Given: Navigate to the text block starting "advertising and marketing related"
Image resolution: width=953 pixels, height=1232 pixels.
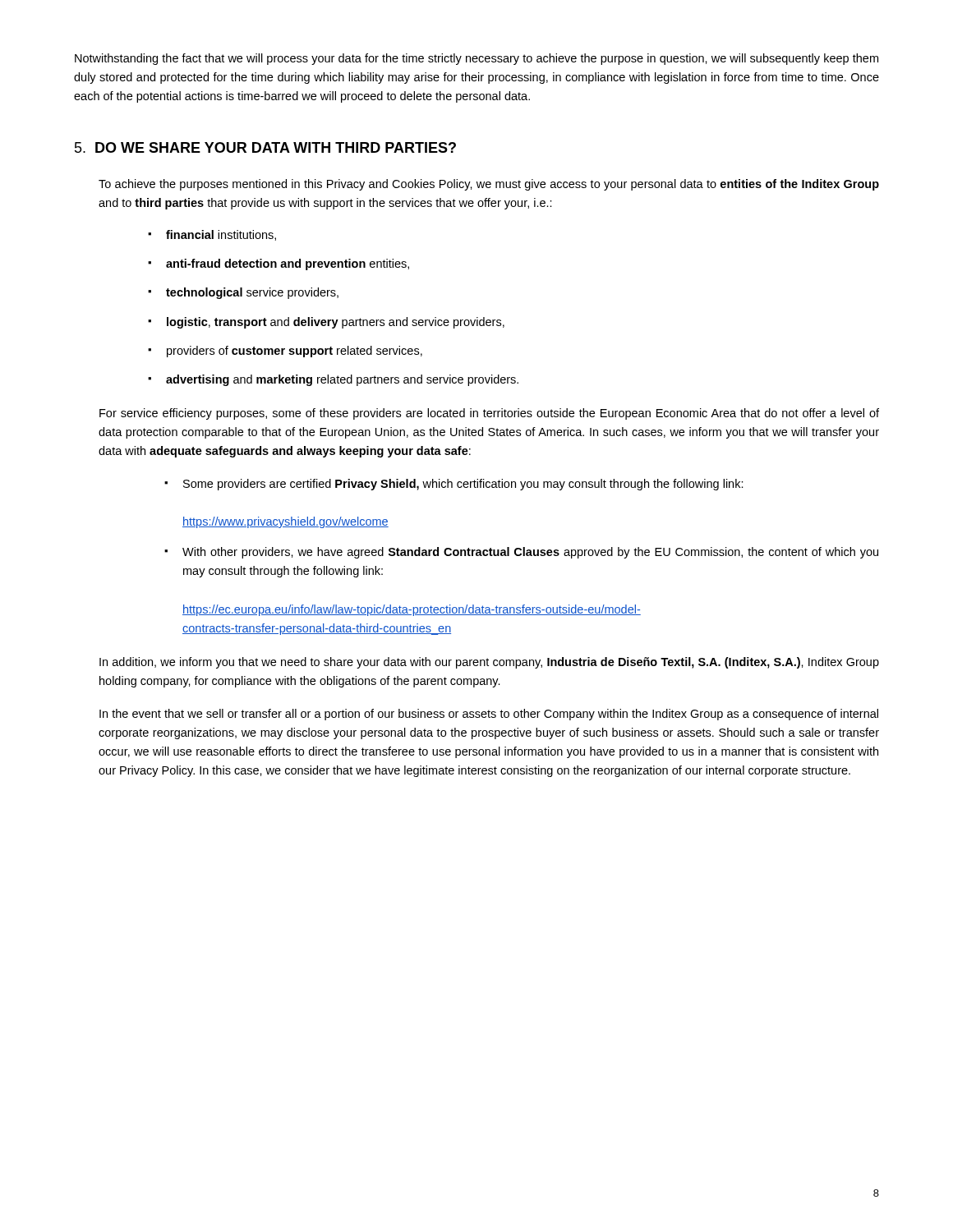Looking at the screenshot, I should 343,379.
